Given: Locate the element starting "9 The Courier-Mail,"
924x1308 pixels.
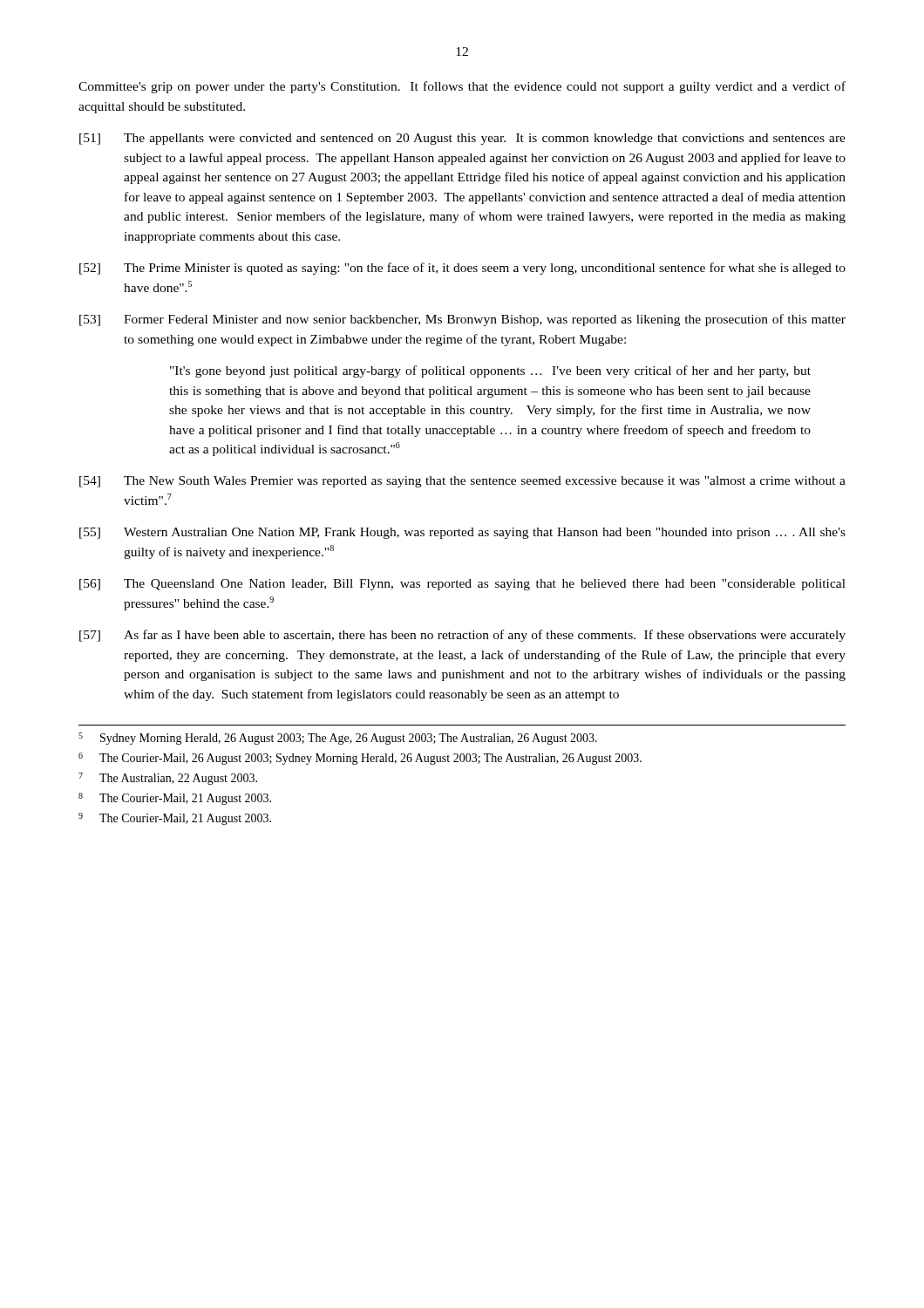Looking at the screenshot, I should tap(175, 819).
